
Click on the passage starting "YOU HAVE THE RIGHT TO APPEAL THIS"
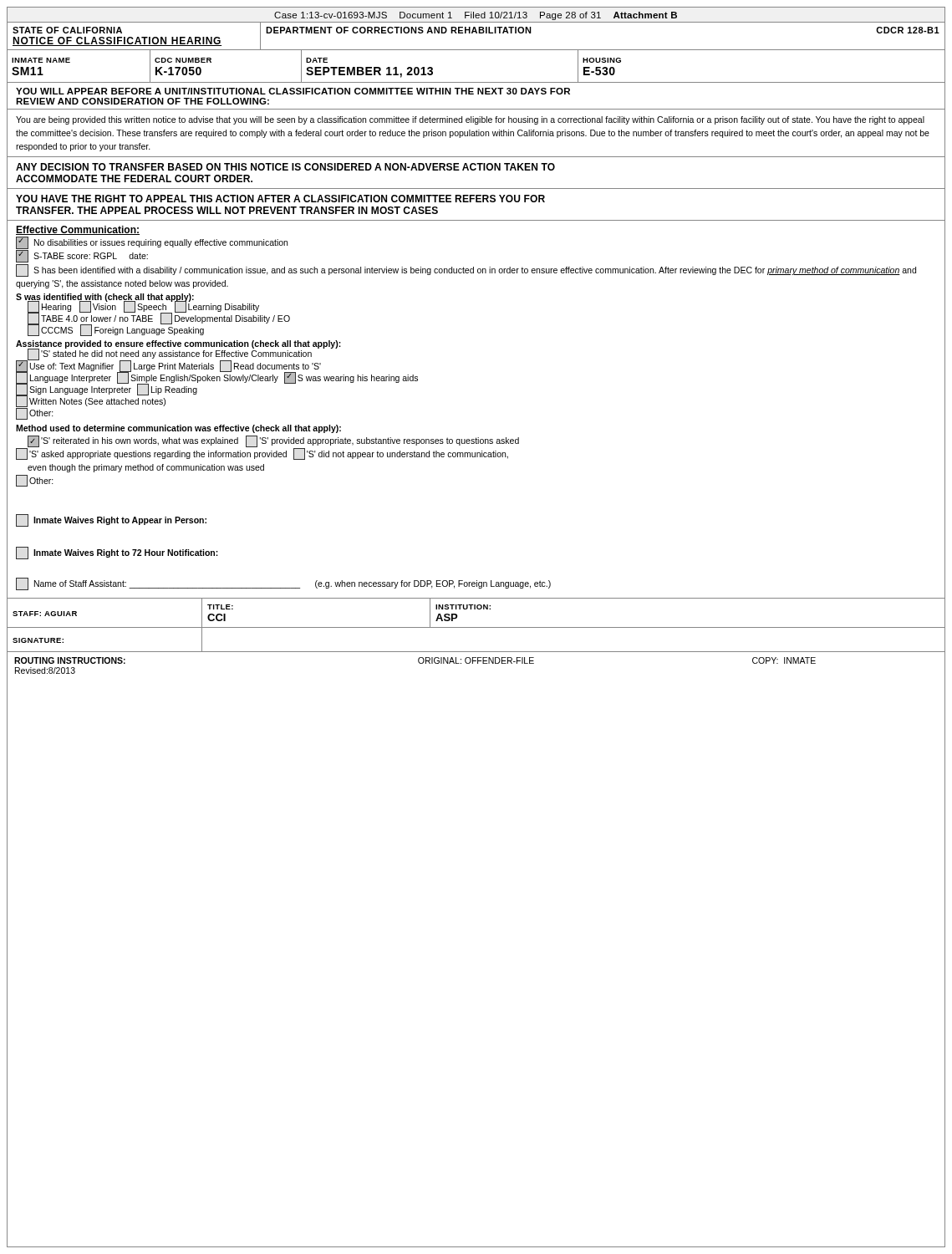click(x=281, y=205)
